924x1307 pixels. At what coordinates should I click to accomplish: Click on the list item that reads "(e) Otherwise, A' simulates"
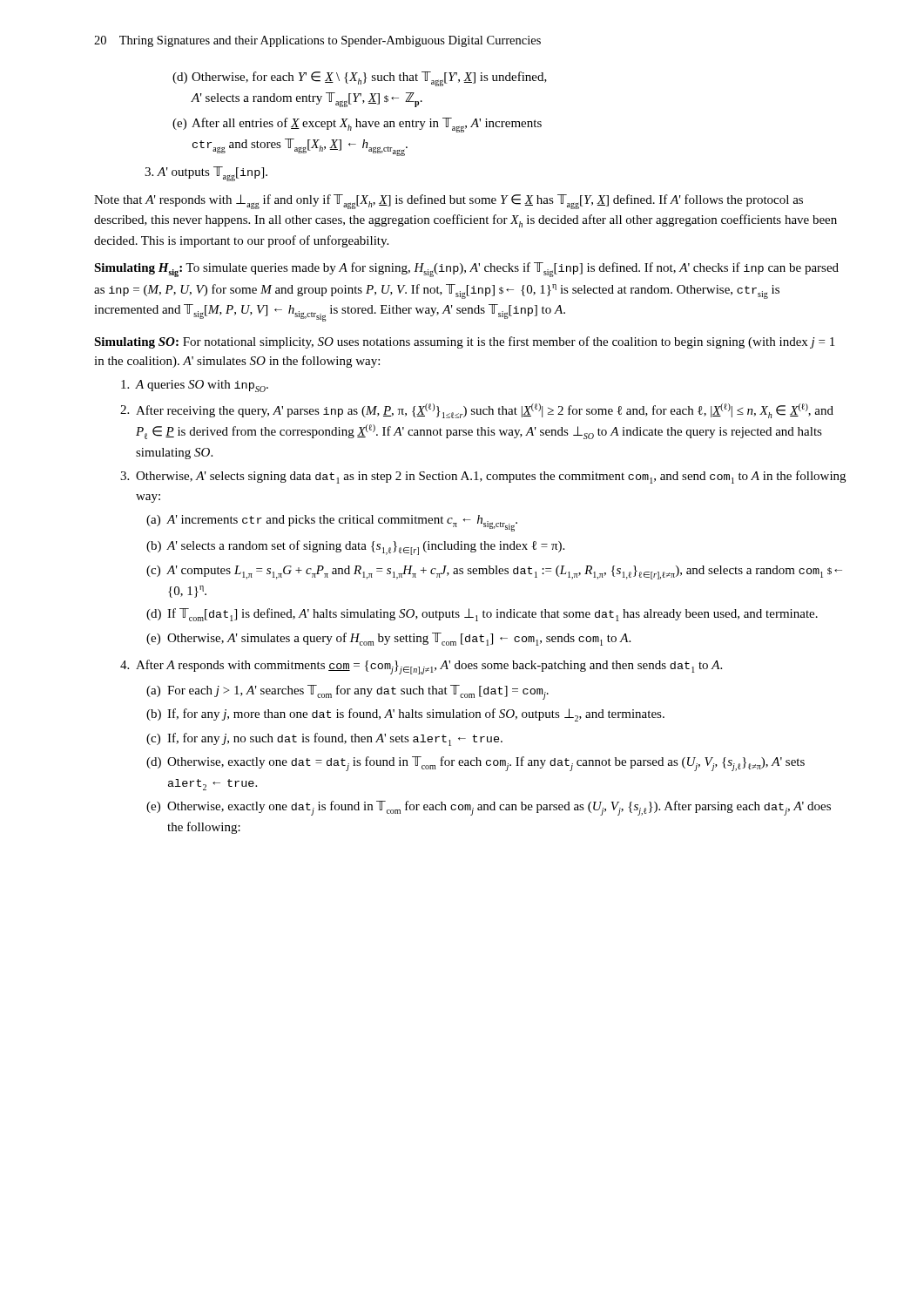pos(497,639)
